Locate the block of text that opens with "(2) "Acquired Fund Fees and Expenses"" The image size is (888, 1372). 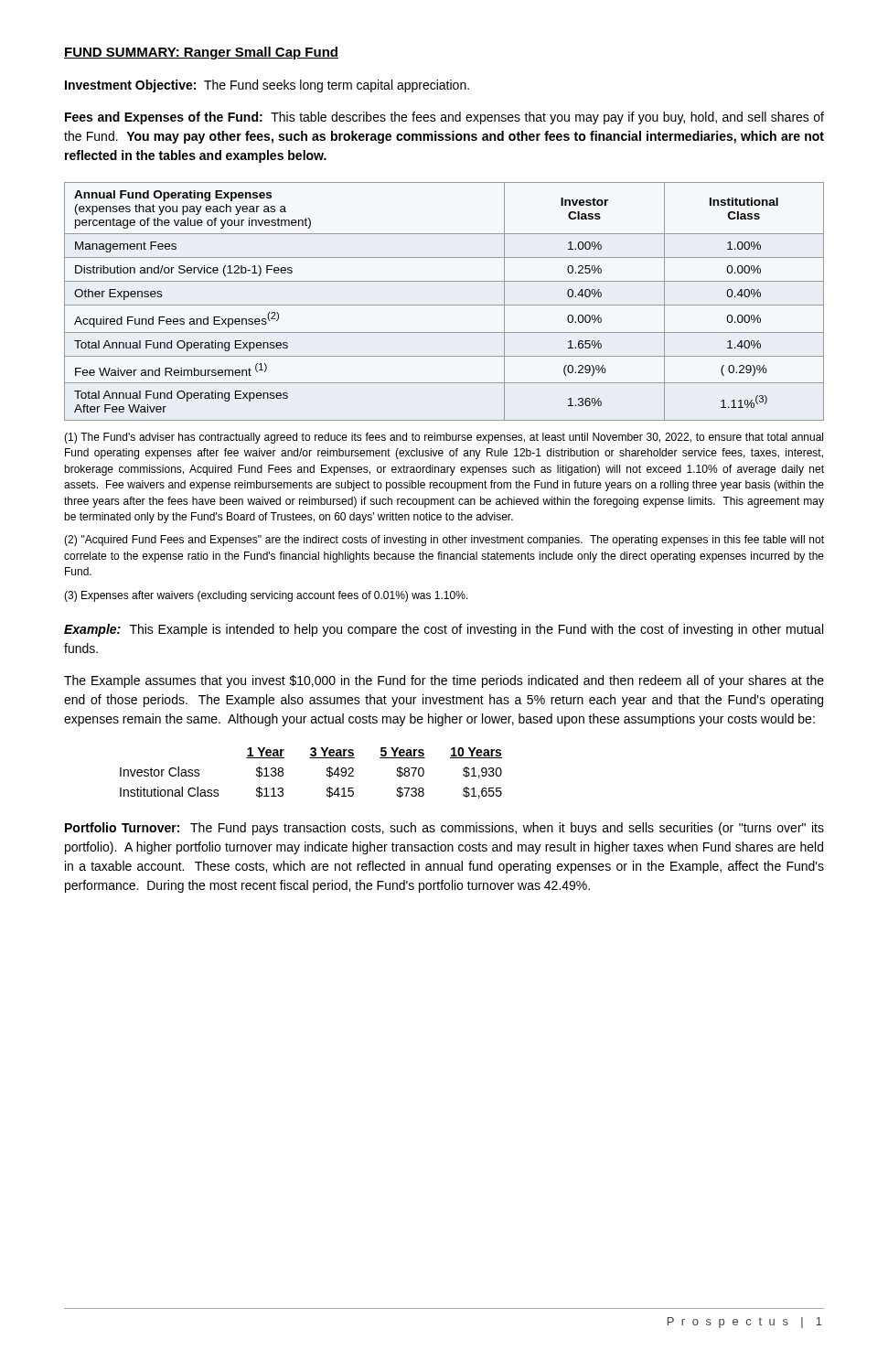[x=444, y=556]
